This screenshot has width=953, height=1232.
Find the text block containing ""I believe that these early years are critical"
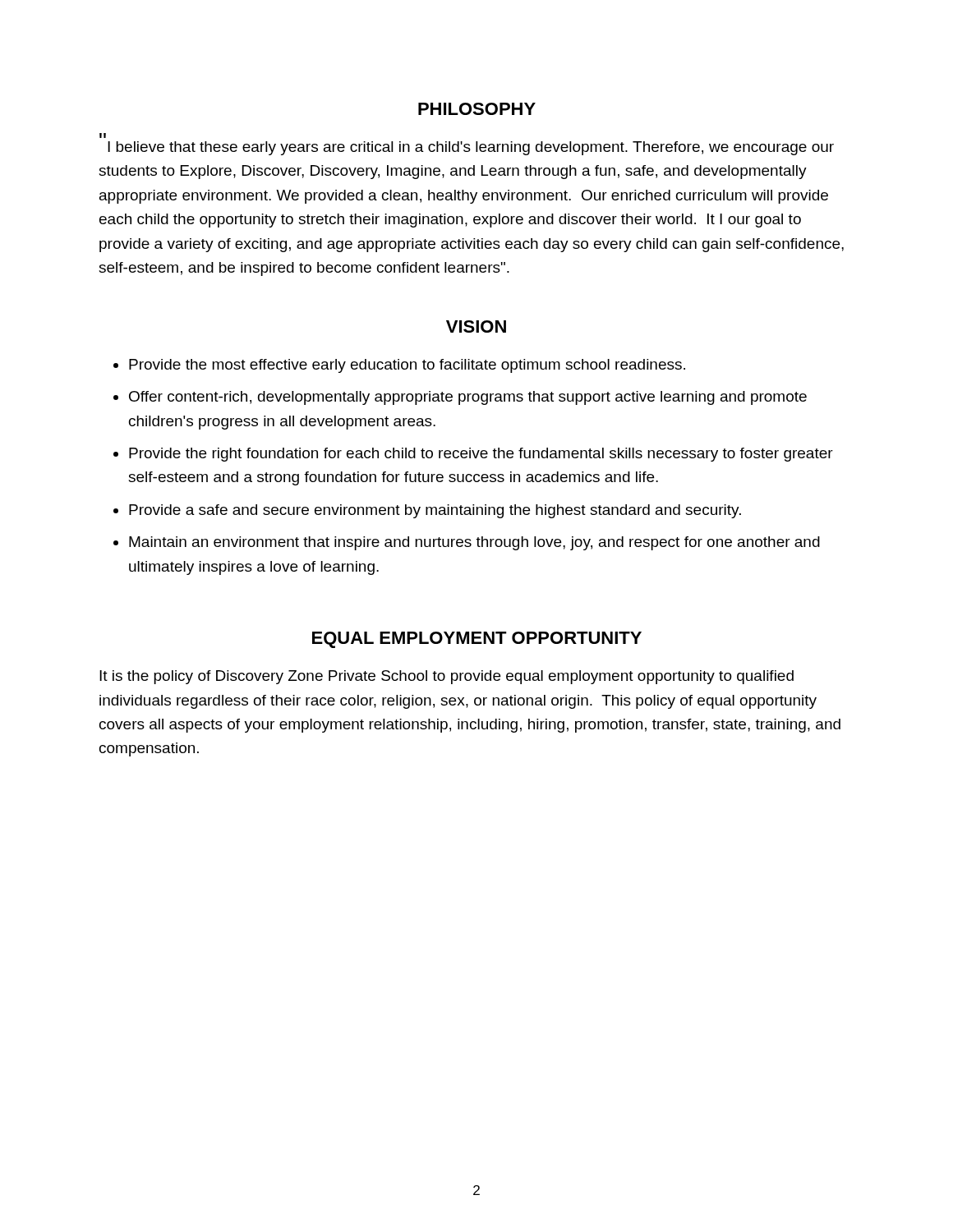472,205
